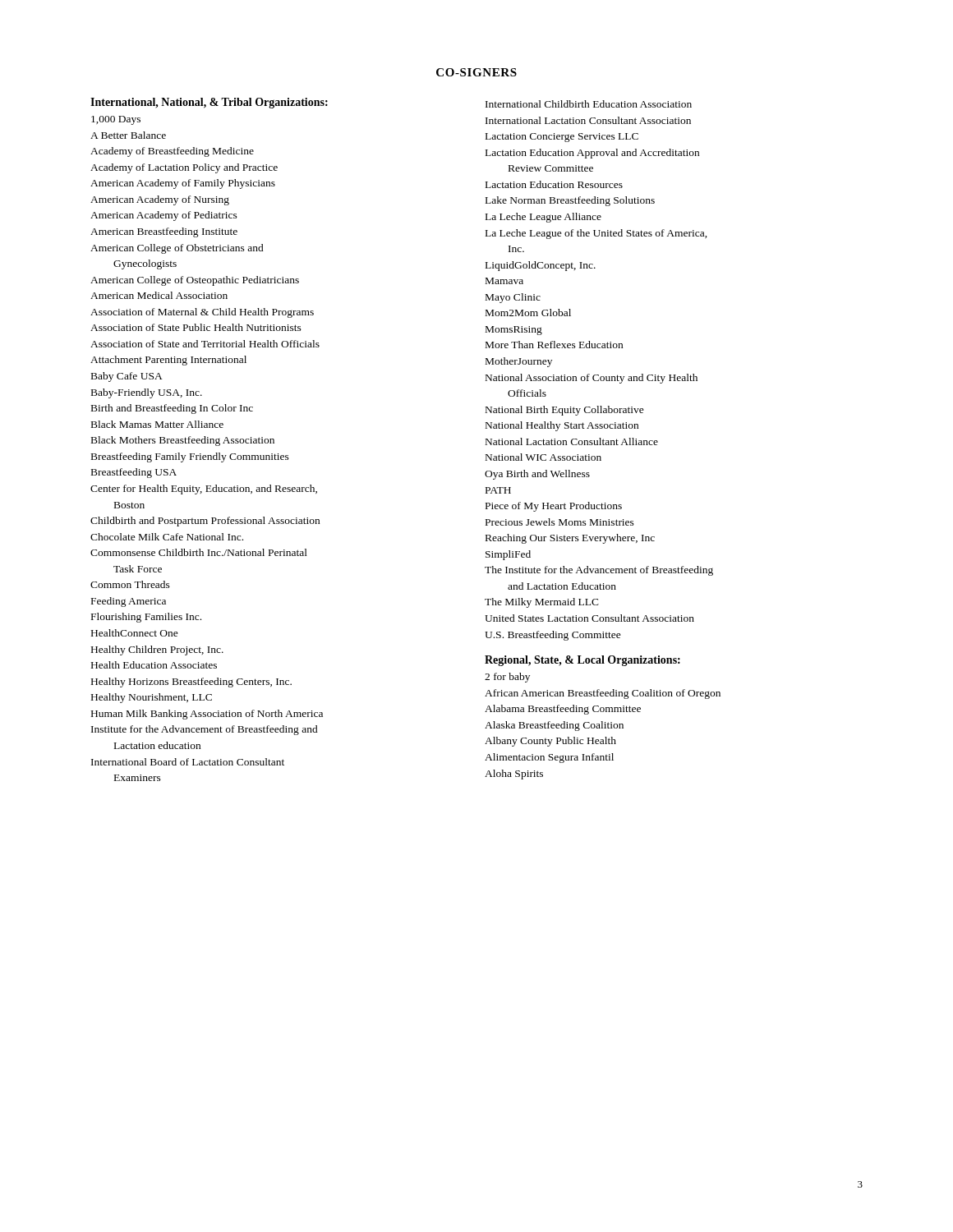Where does it say "Mom2Mom Global"?

528,313
